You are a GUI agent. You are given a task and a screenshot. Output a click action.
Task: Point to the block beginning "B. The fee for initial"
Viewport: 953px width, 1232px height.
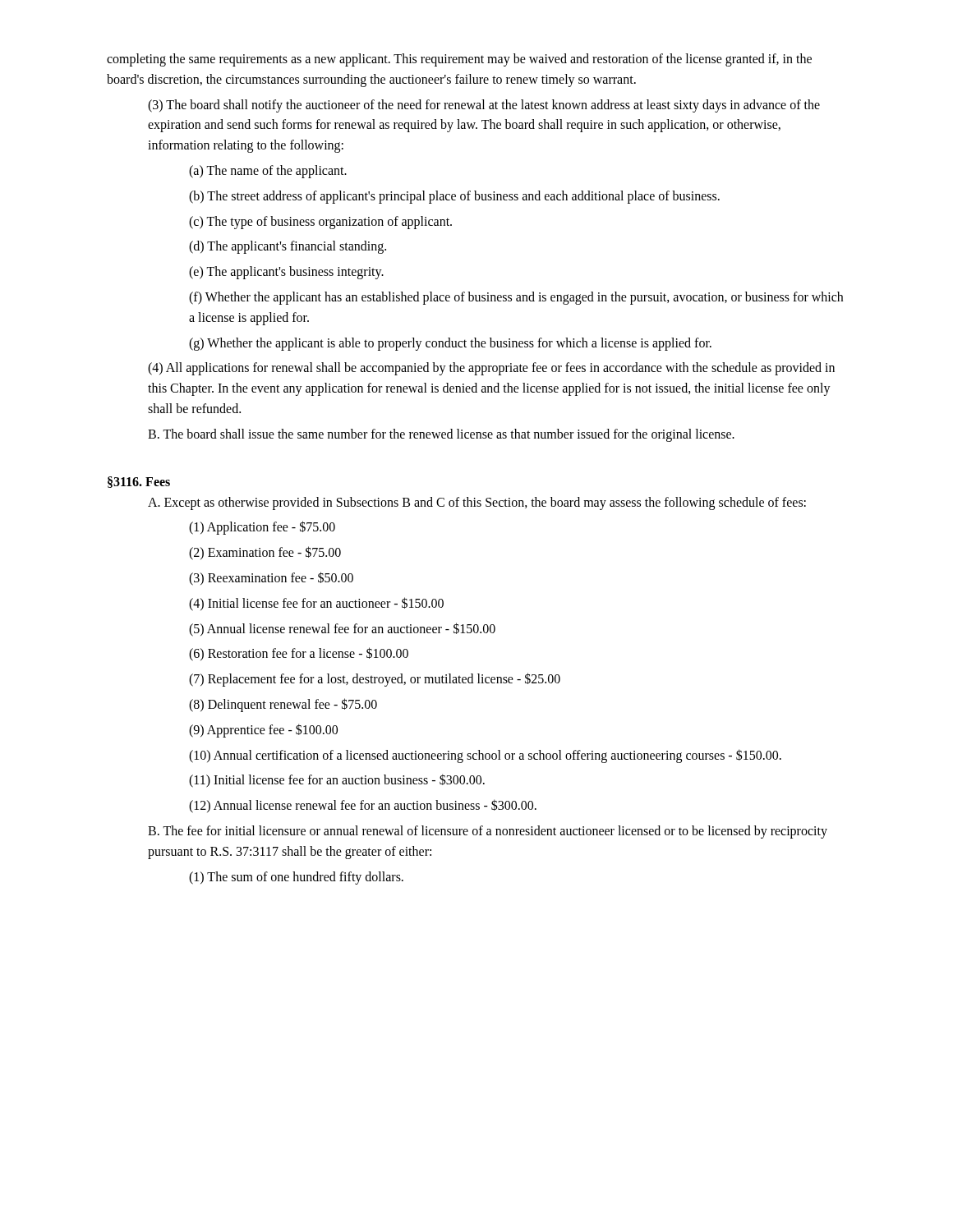488,841
